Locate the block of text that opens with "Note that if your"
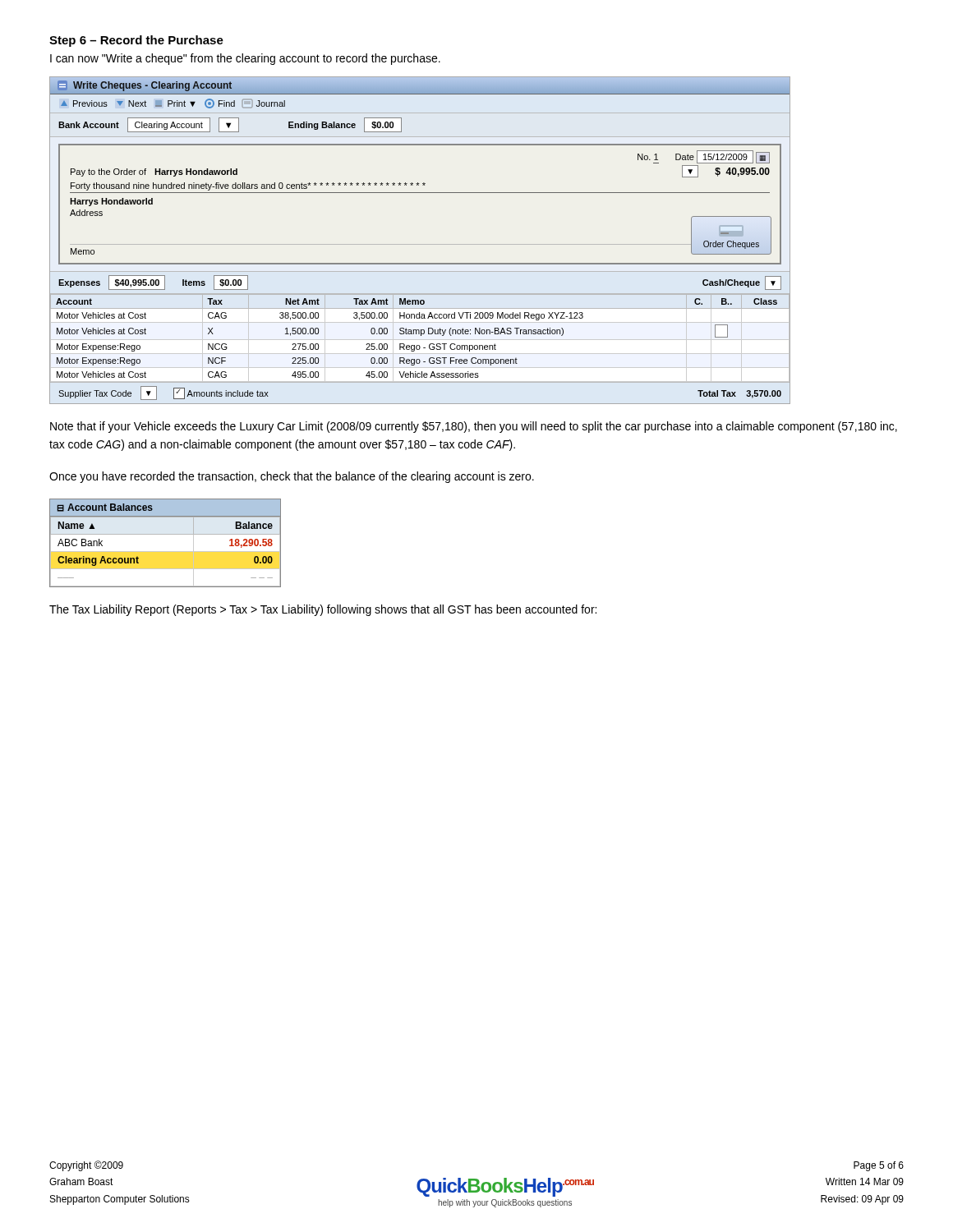Viewport: 953px width, 1232px height. coord(473,436)
